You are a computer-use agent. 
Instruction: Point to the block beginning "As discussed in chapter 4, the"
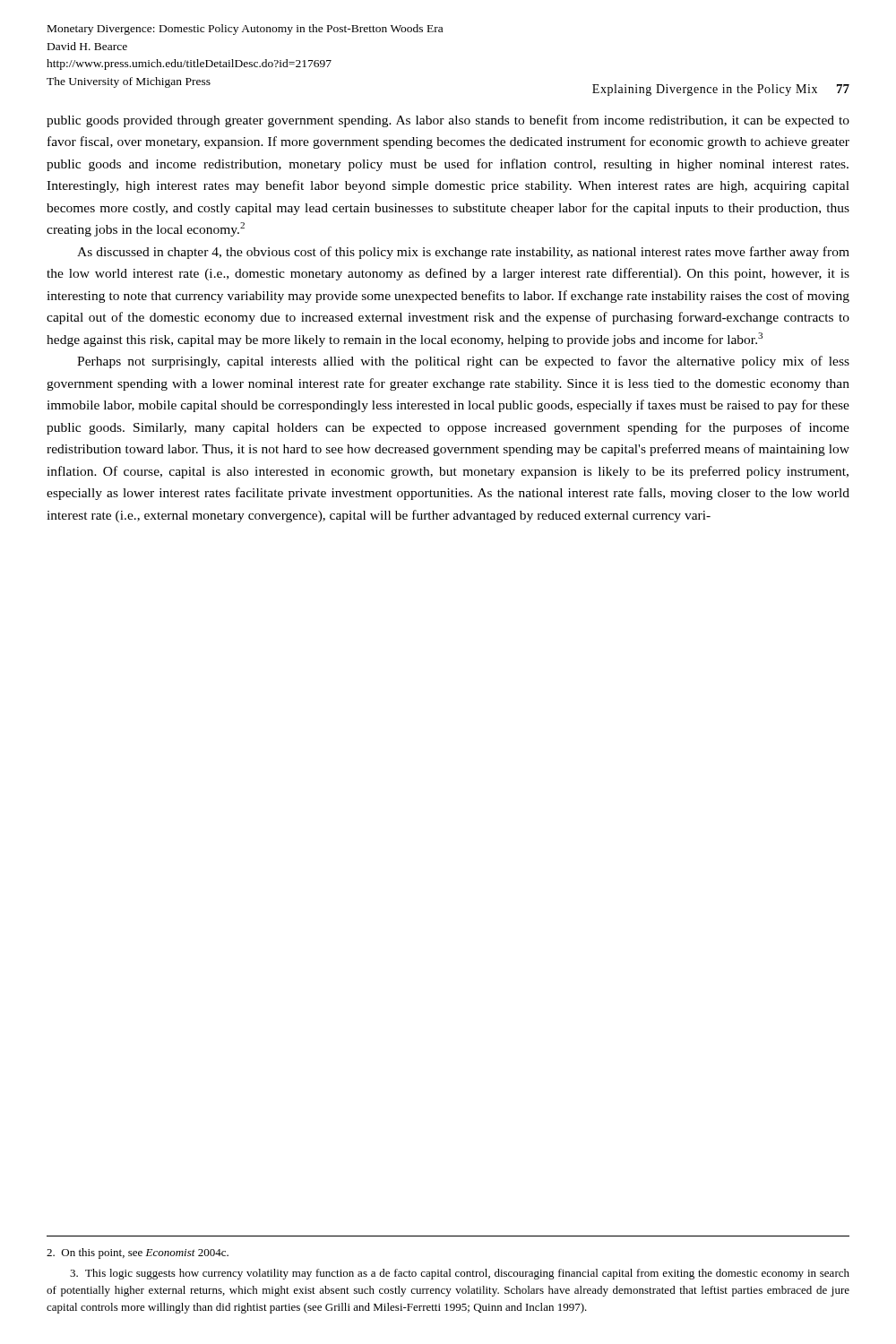pyautogui.click(x=448, y=295)
